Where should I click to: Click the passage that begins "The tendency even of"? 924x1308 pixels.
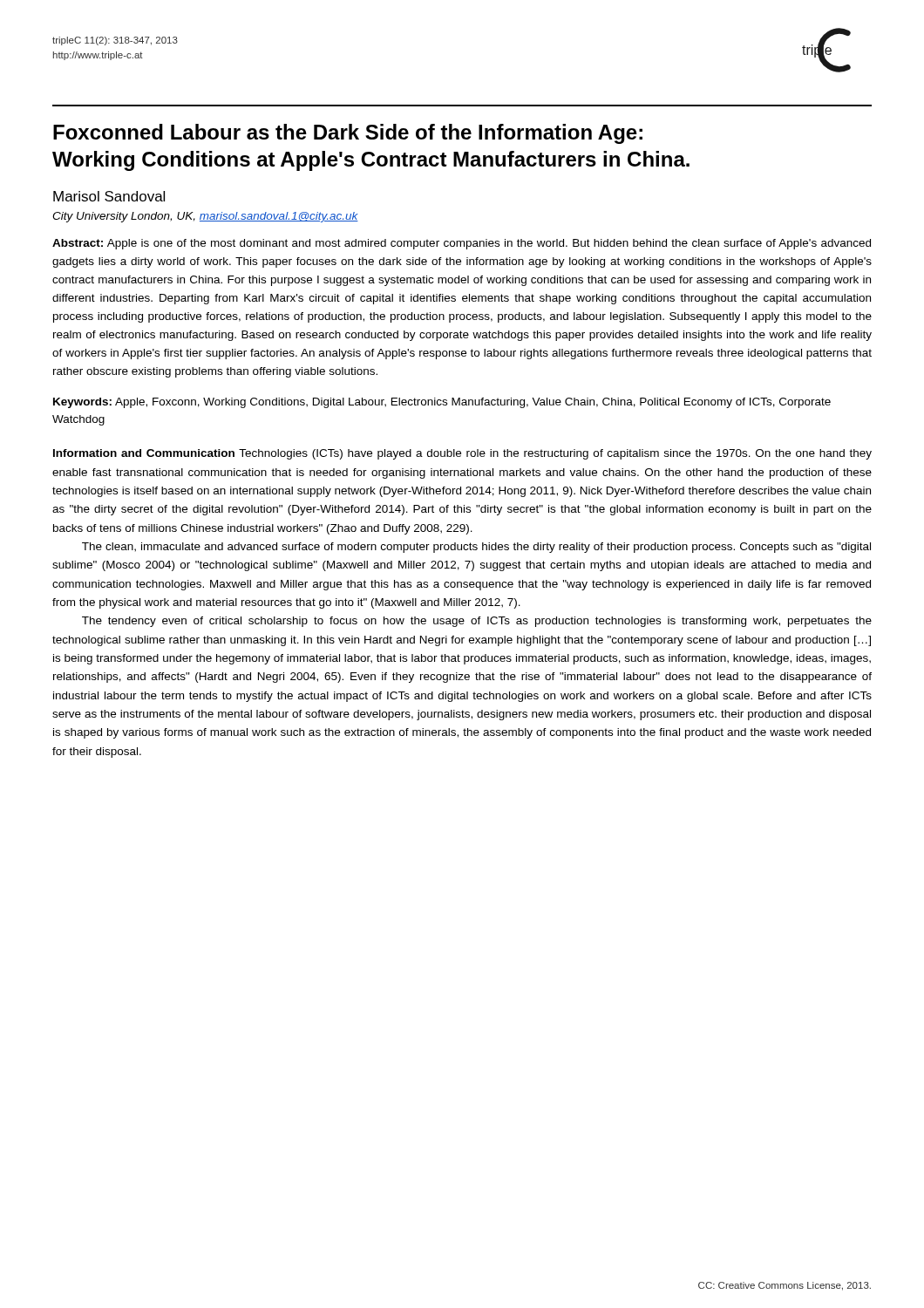click(x=462, y=686)
